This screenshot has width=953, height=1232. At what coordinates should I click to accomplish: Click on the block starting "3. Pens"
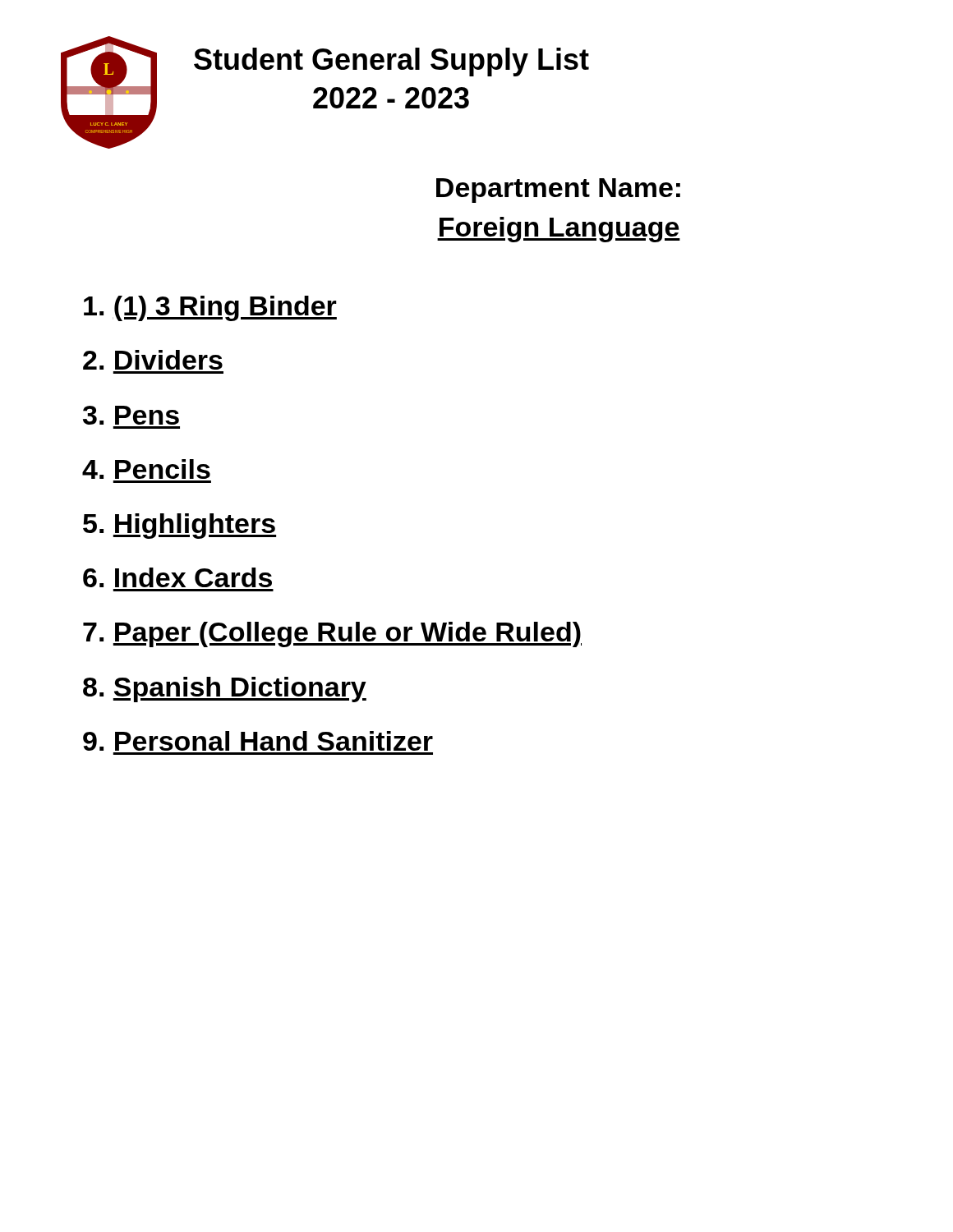coord(131,414)
